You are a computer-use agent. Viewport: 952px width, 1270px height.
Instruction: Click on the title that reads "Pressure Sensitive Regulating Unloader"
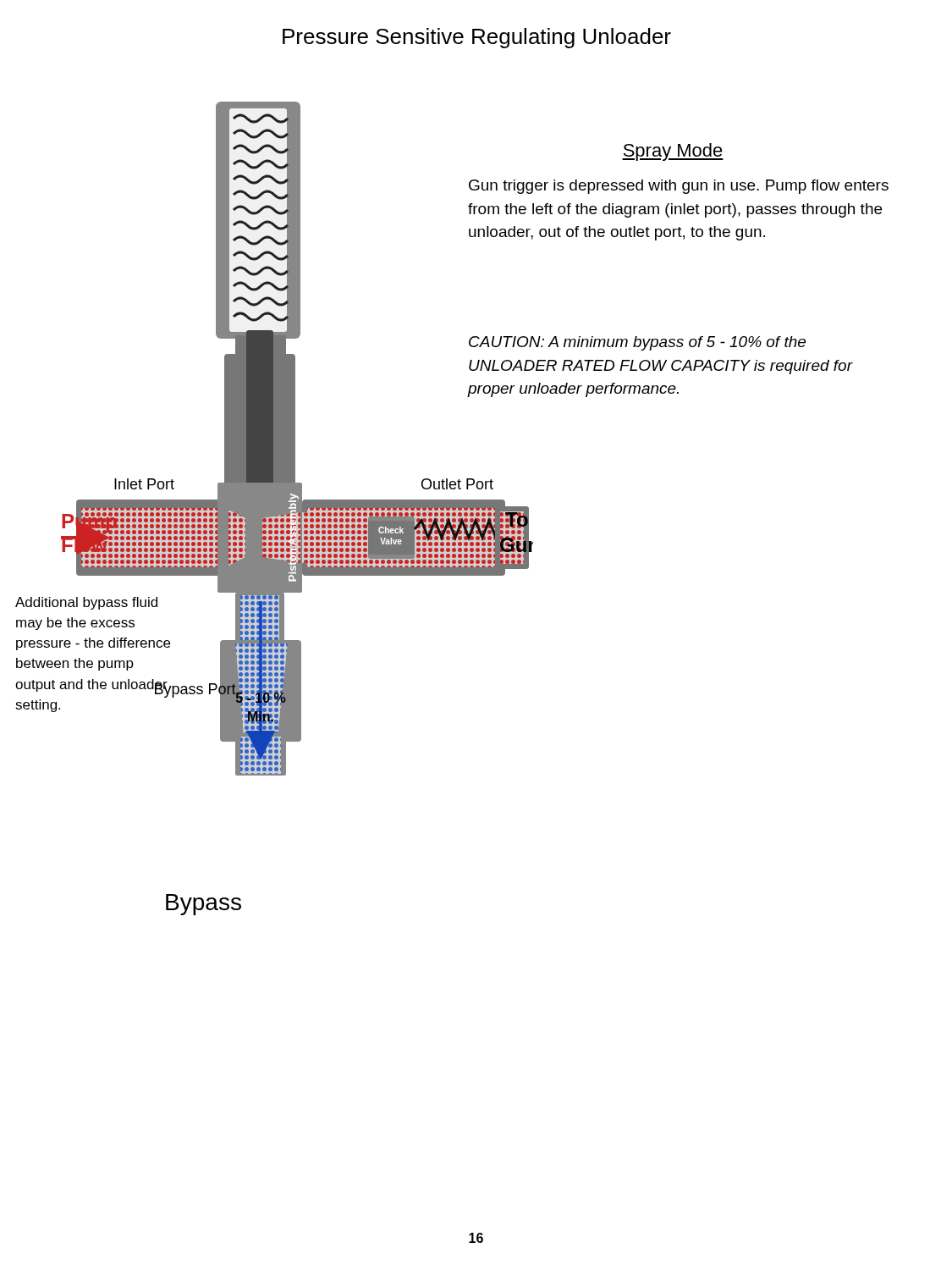[476, 36]
